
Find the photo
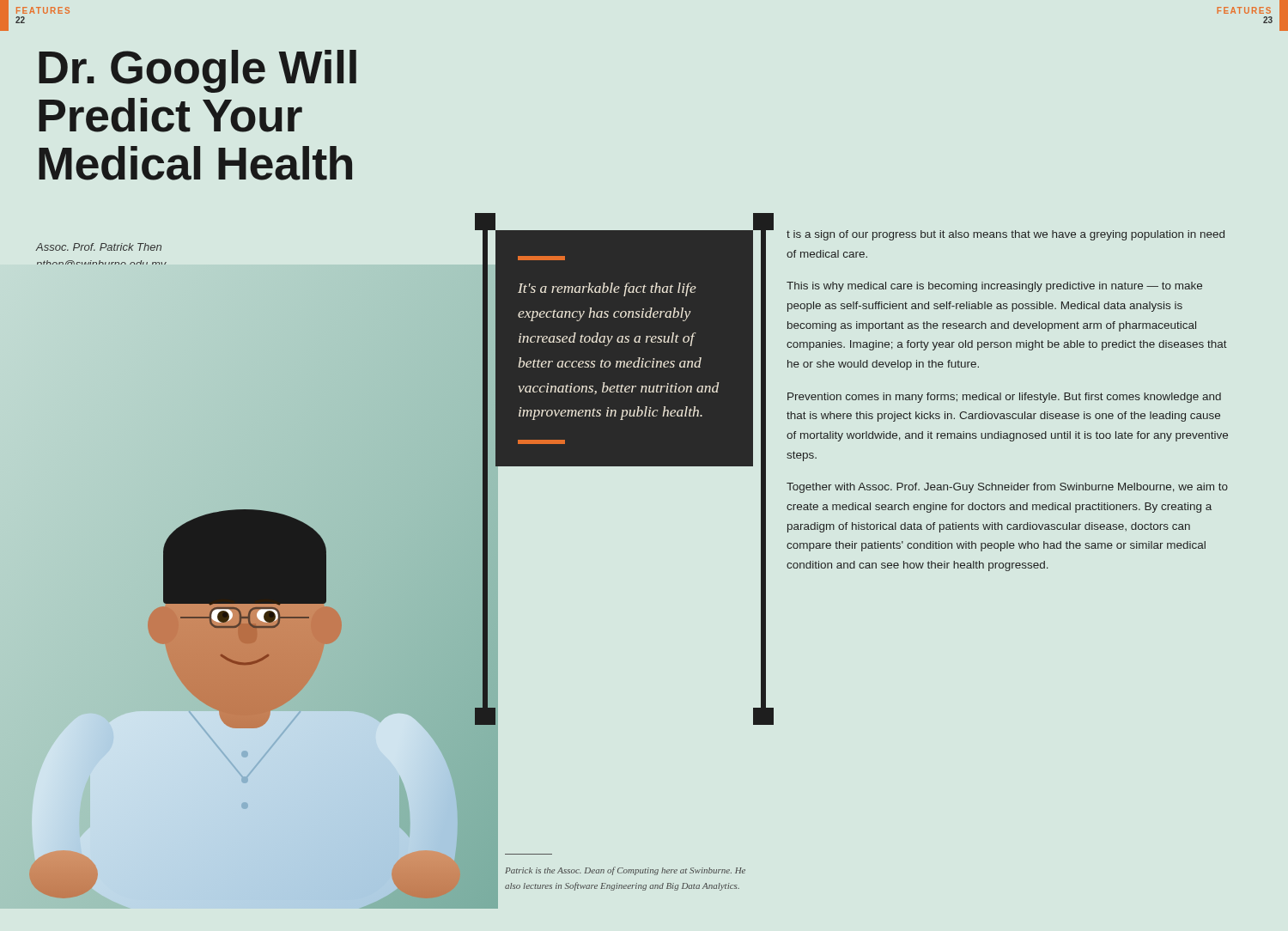[x=249, y=587]
